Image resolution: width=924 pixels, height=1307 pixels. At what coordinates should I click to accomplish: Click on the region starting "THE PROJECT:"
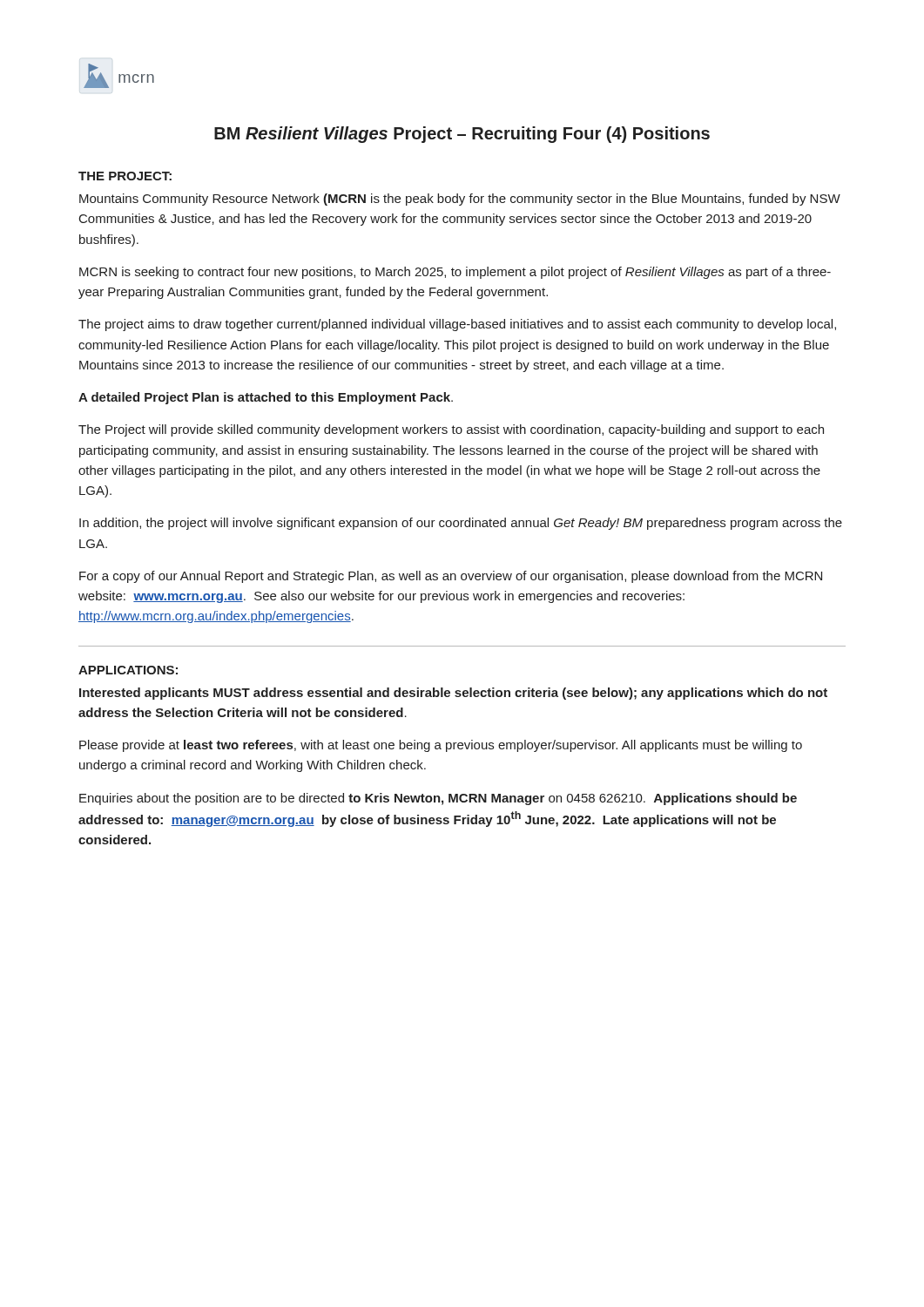click(x=126, y=176)
